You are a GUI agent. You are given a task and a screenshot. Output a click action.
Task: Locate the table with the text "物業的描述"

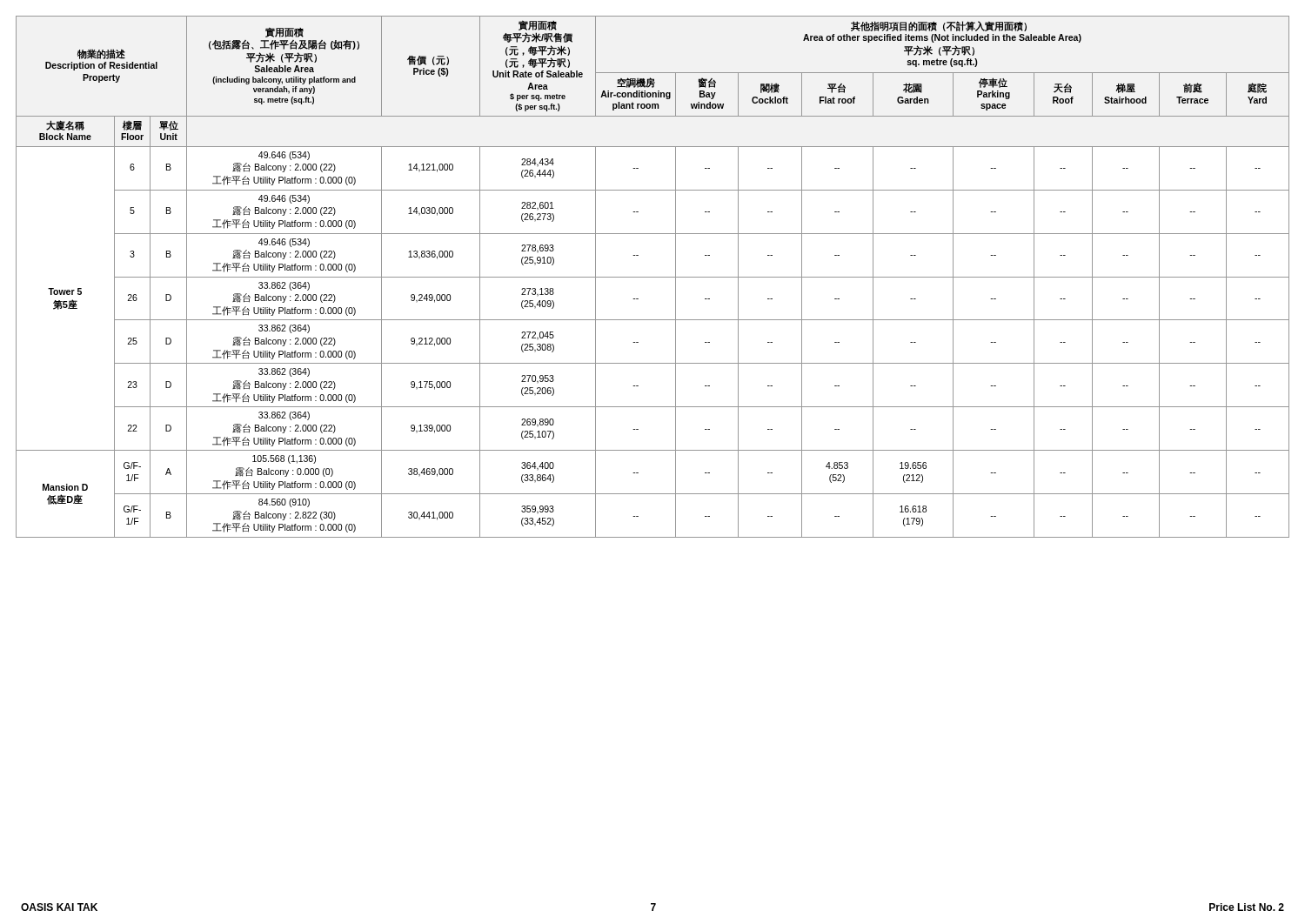pyautogui.click(x=652, y=277)
